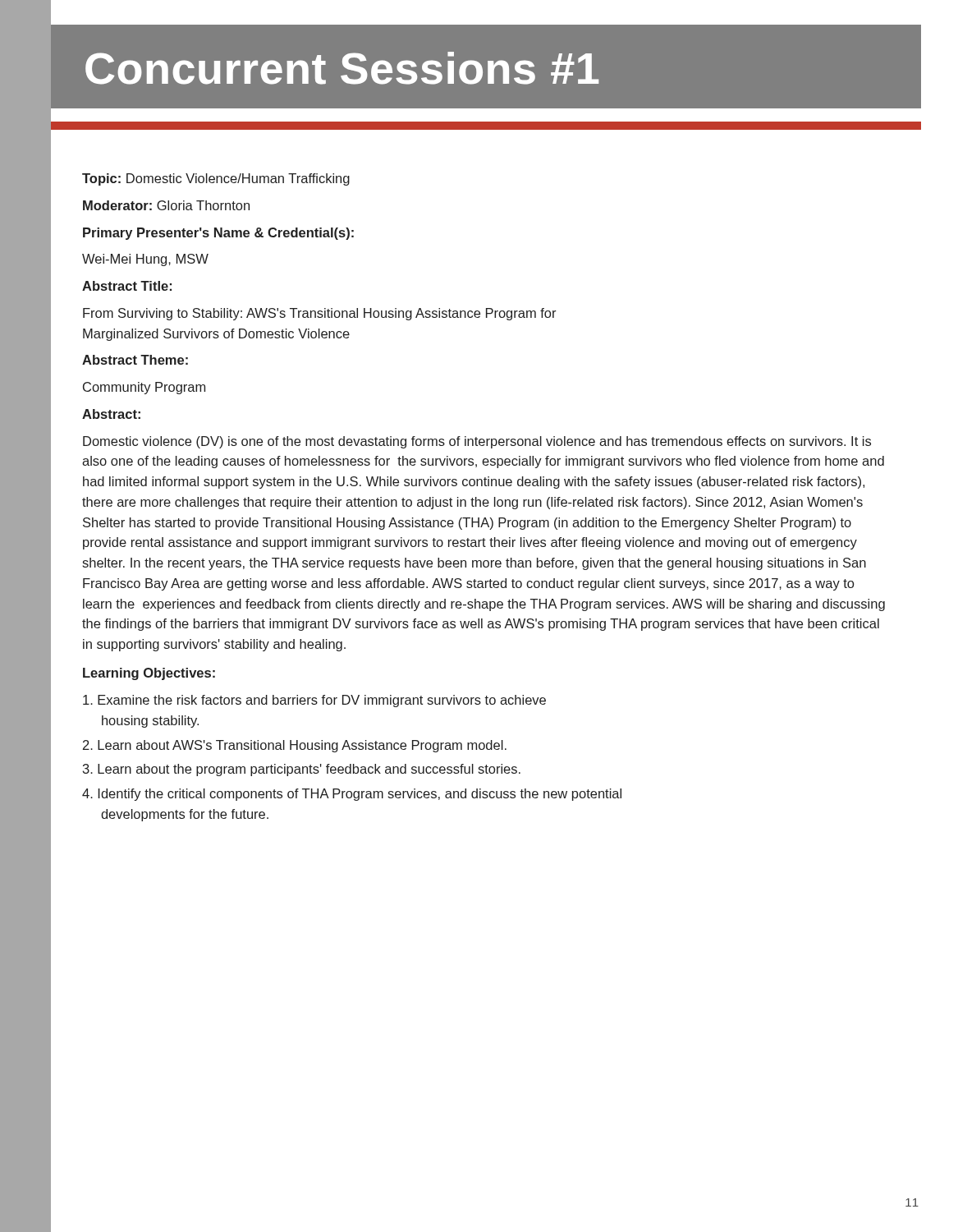Click the passage that begins "Topic: Domestic Violence/Human Trafficking"

point(216,179)
